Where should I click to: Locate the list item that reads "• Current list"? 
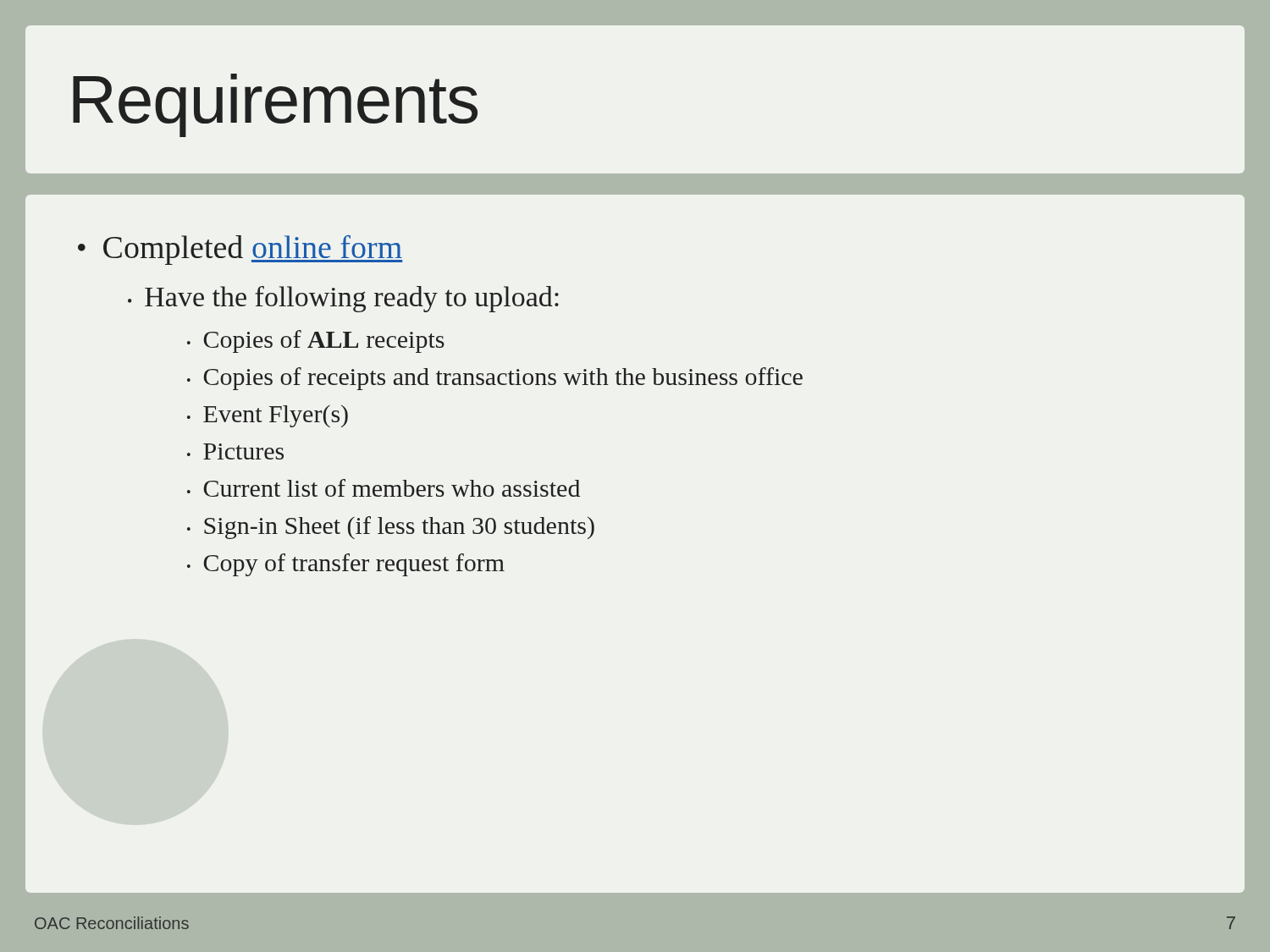coord(383,488)
